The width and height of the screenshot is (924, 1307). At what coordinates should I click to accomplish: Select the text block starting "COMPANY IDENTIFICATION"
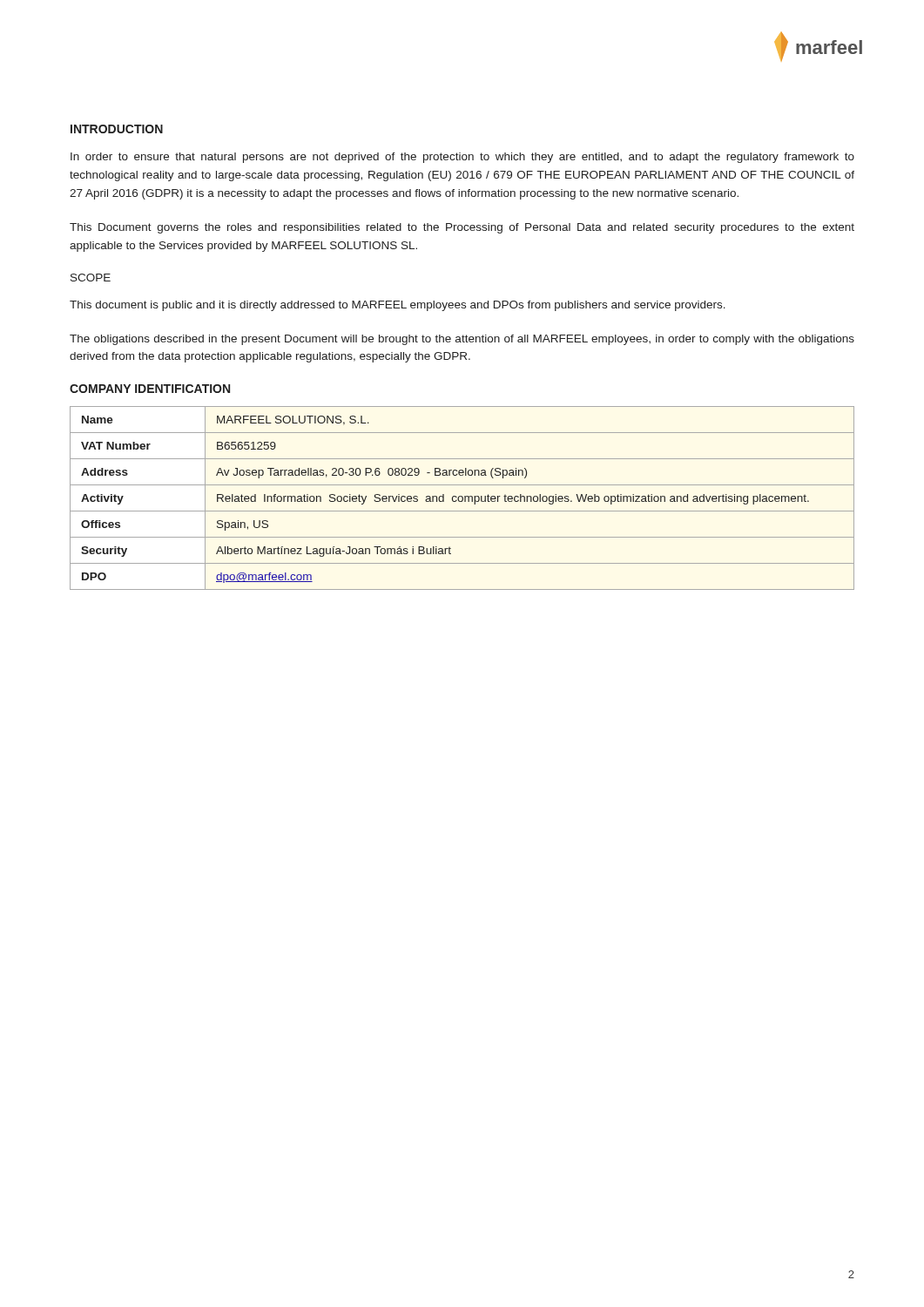click(150, 389)
